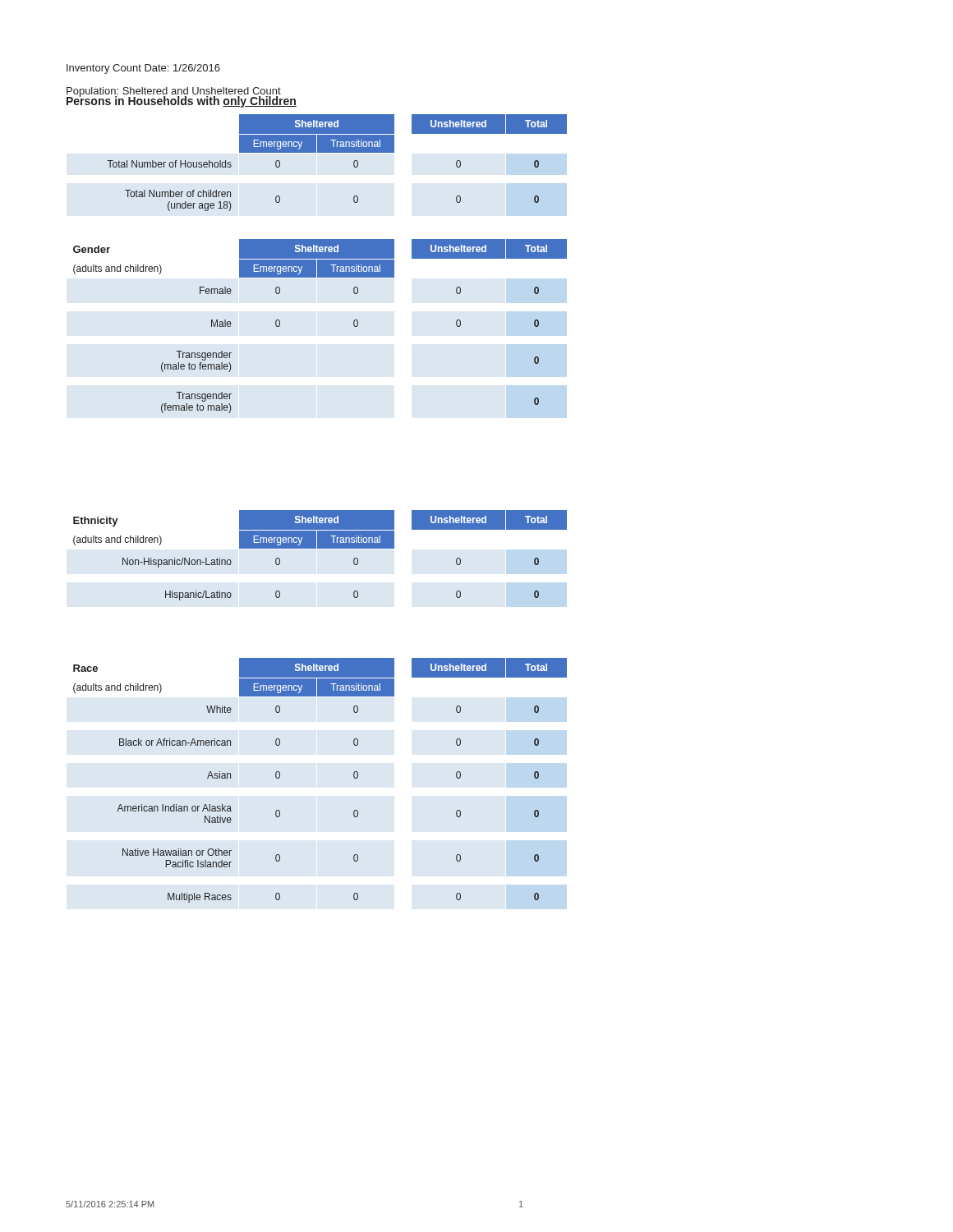Viewport: 953px width, 1232px height.
Task: Click on the table containing "Total Number of children (under"
Action: click(317, 165)
